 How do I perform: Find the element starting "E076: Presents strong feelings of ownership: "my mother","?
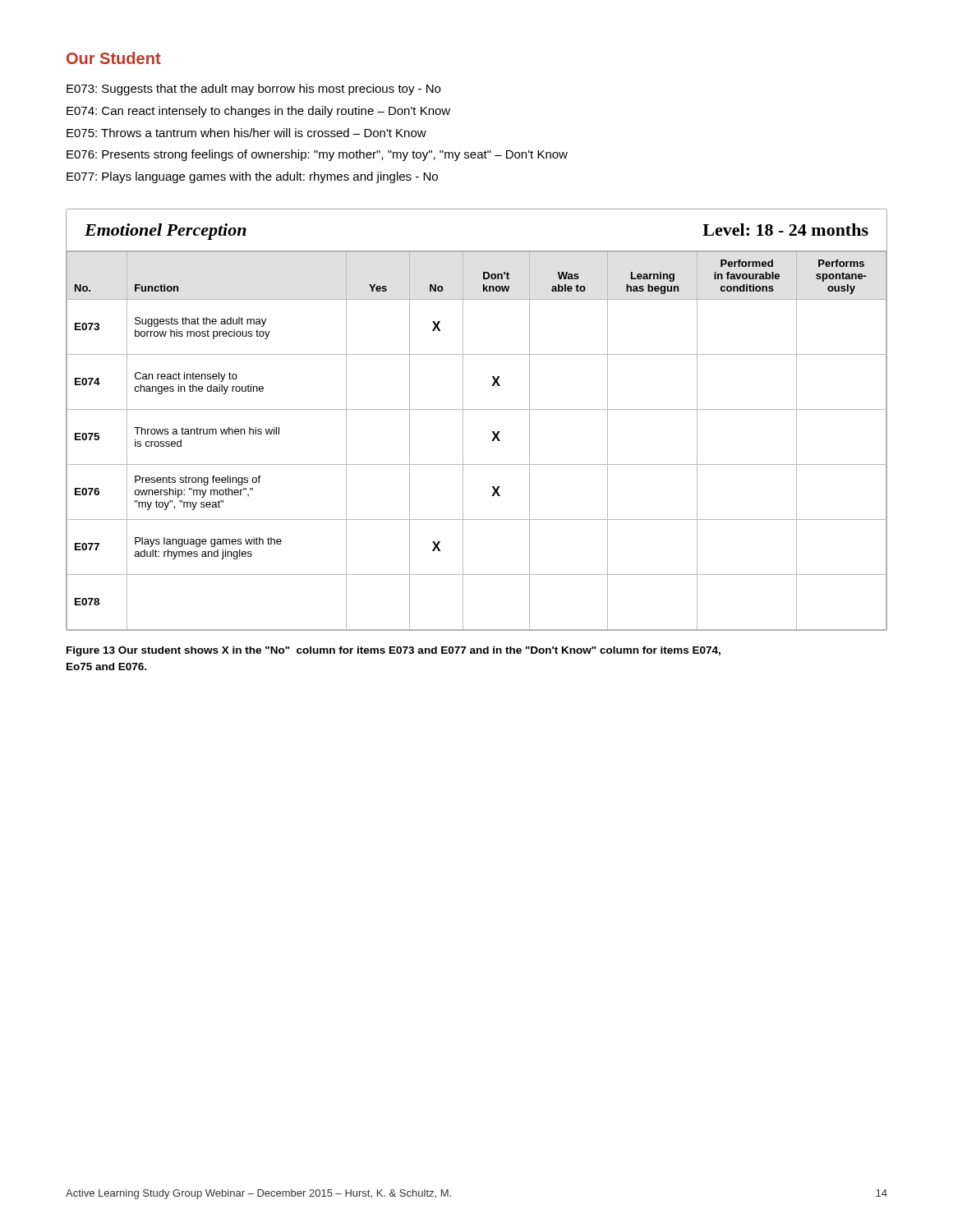pyautogui.click(x=317, y=154)
